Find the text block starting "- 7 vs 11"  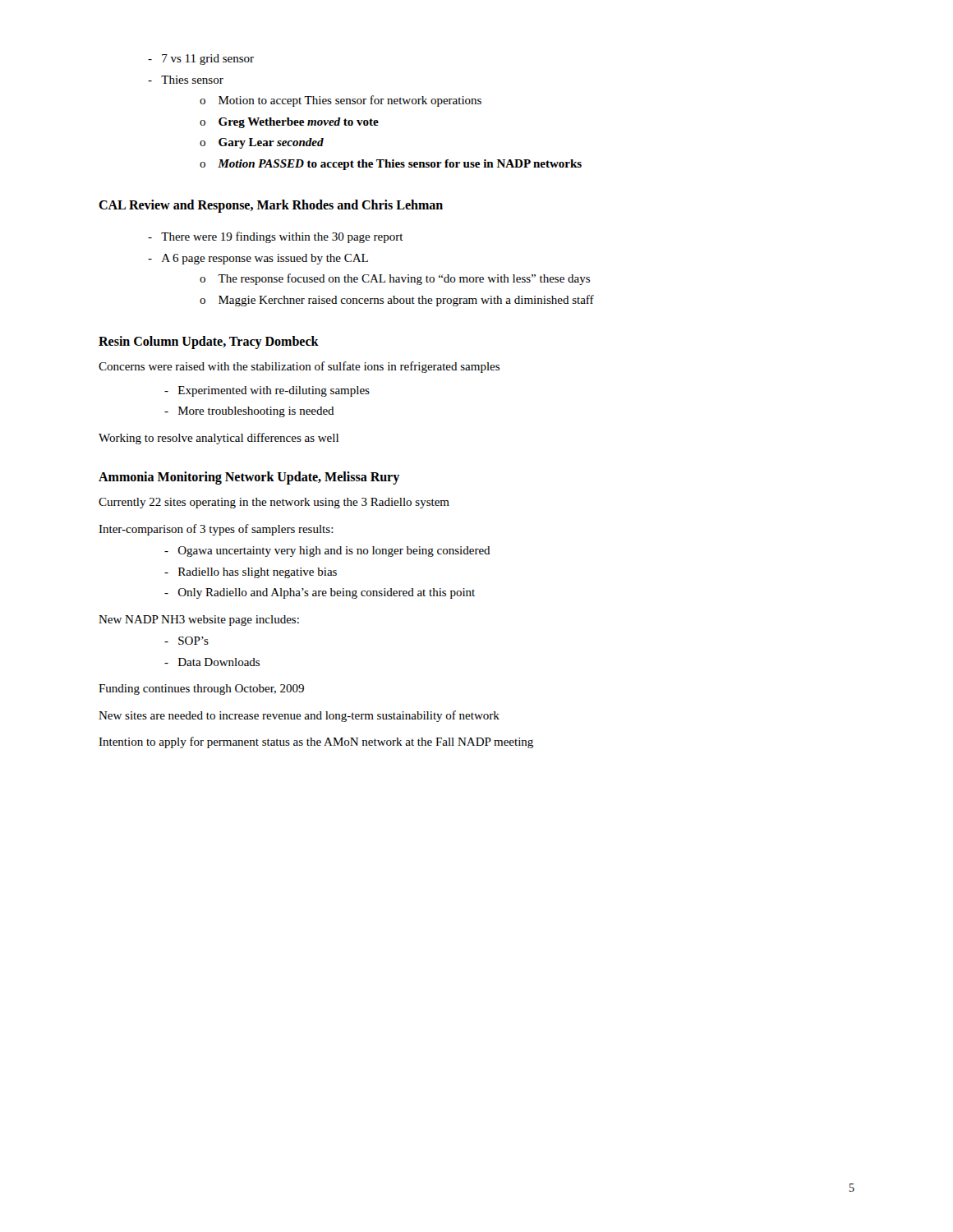[x=201, y=58]
